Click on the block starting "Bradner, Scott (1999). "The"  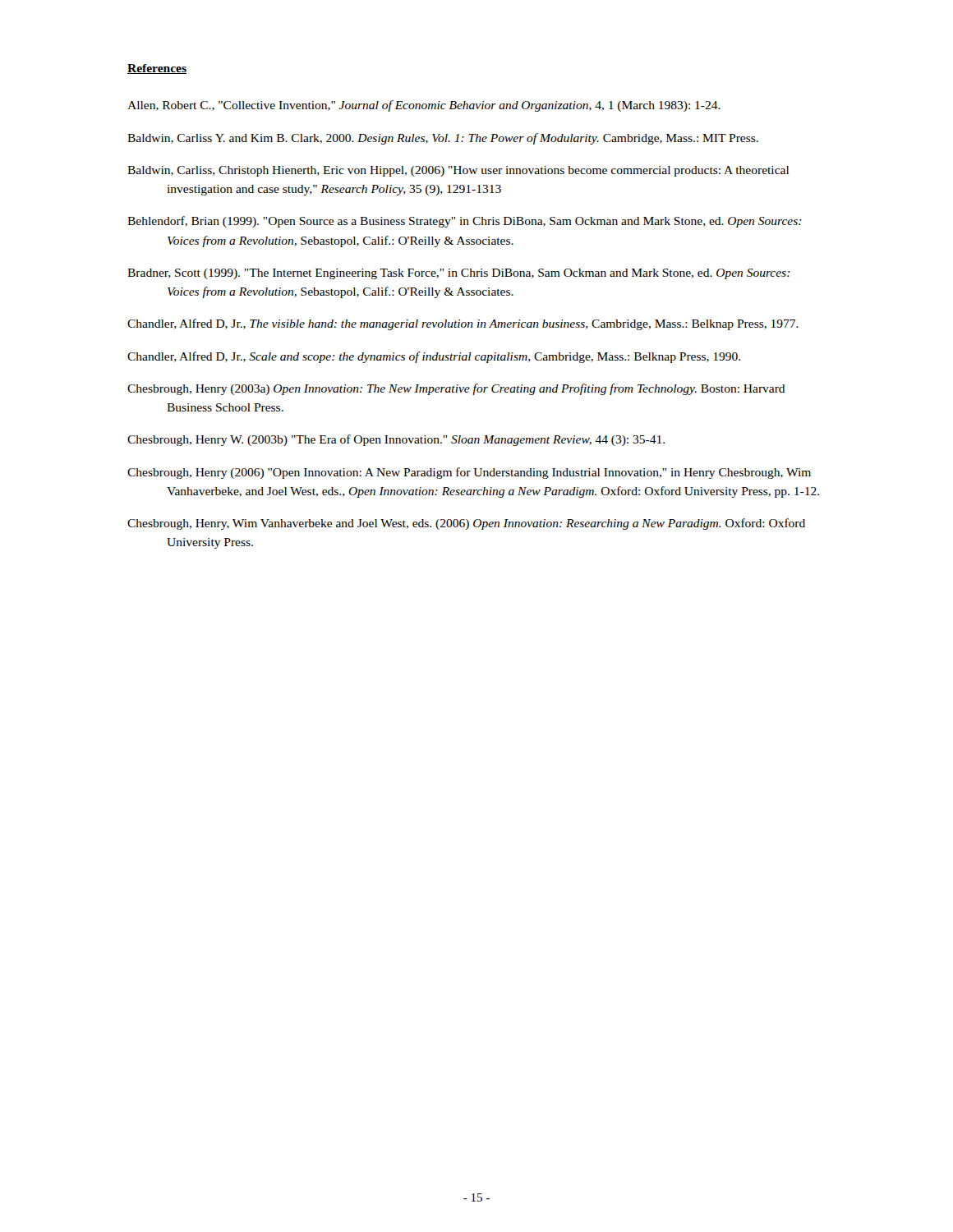point(459,282)
